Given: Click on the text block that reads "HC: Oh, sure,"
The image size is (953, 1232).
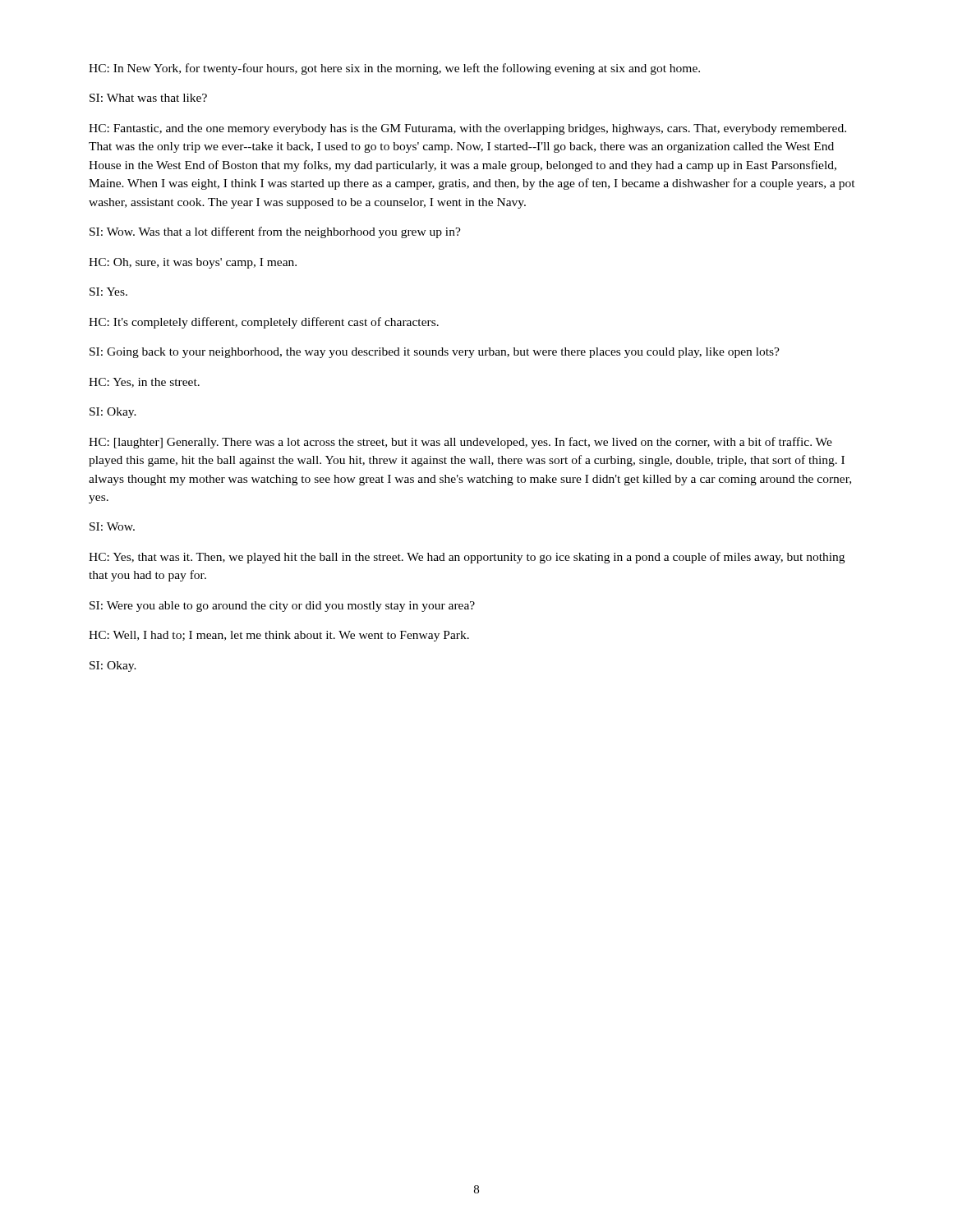Looking at the screenshot, I should pyautogui.click(x=193, y=261).
